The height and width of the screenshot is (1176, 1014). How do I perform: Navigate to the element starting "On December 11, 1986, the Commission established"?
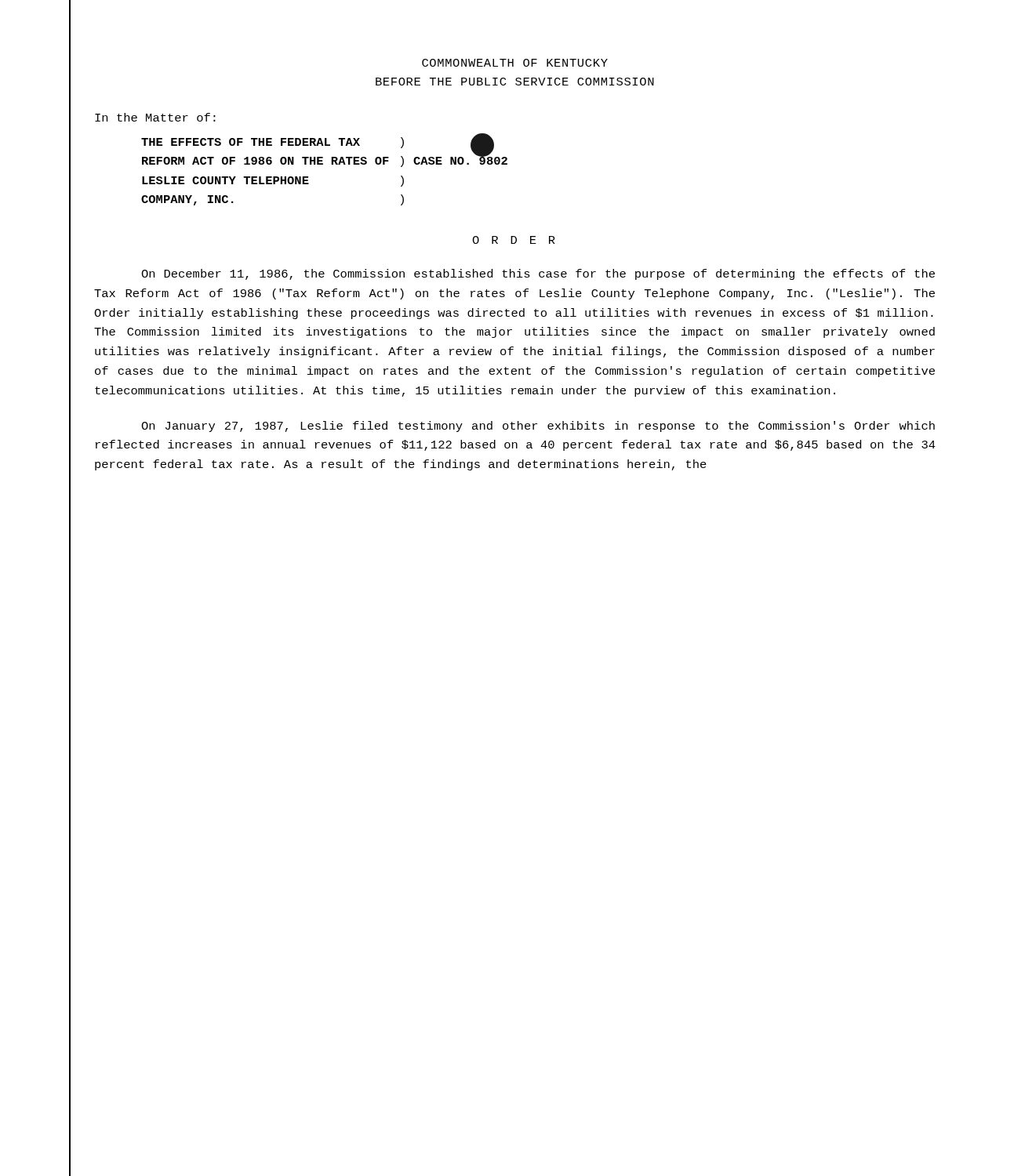click(515, 333)
